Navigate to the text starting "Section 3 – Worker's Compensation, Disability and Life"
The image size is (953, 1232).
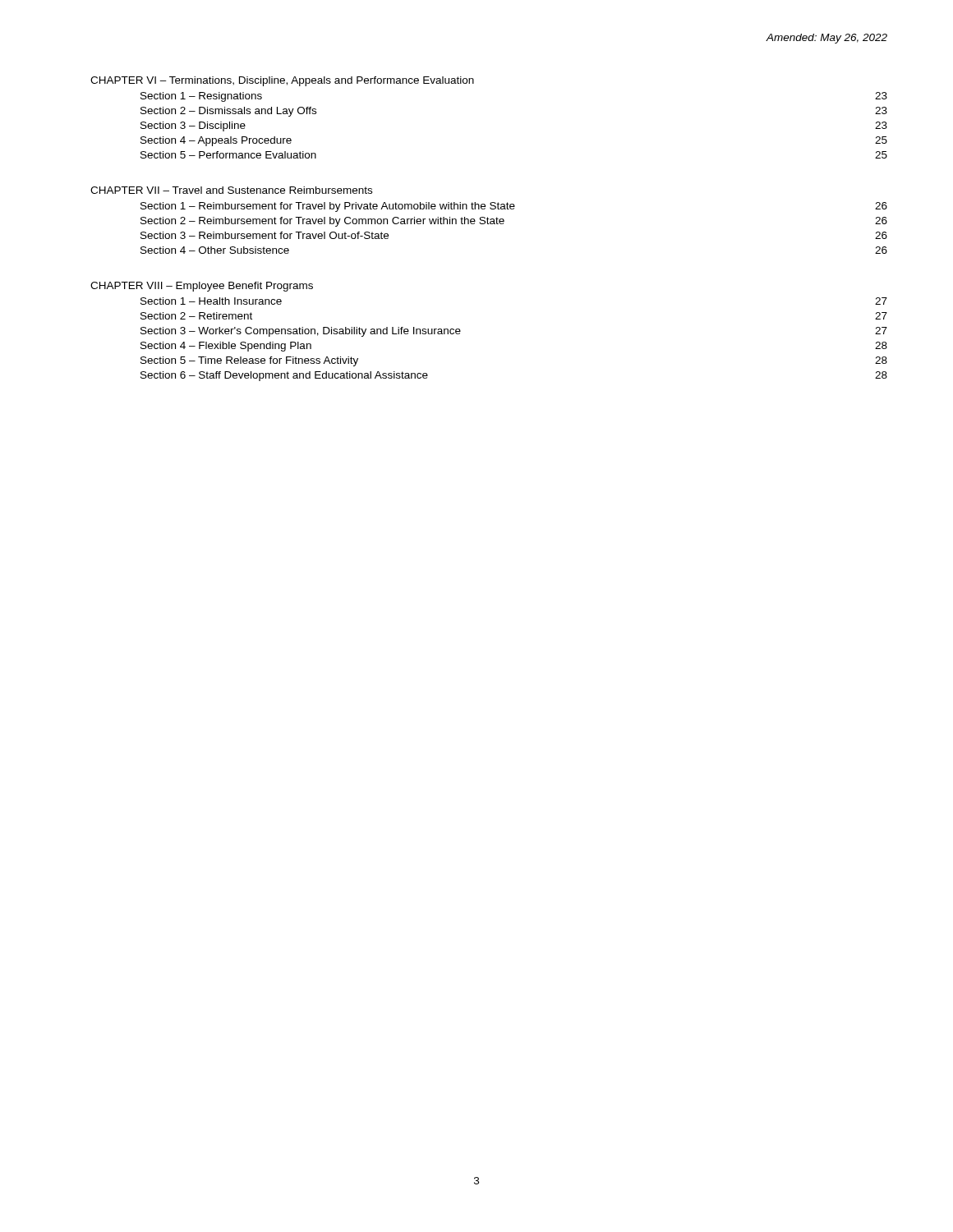click(x=297, y=331)
